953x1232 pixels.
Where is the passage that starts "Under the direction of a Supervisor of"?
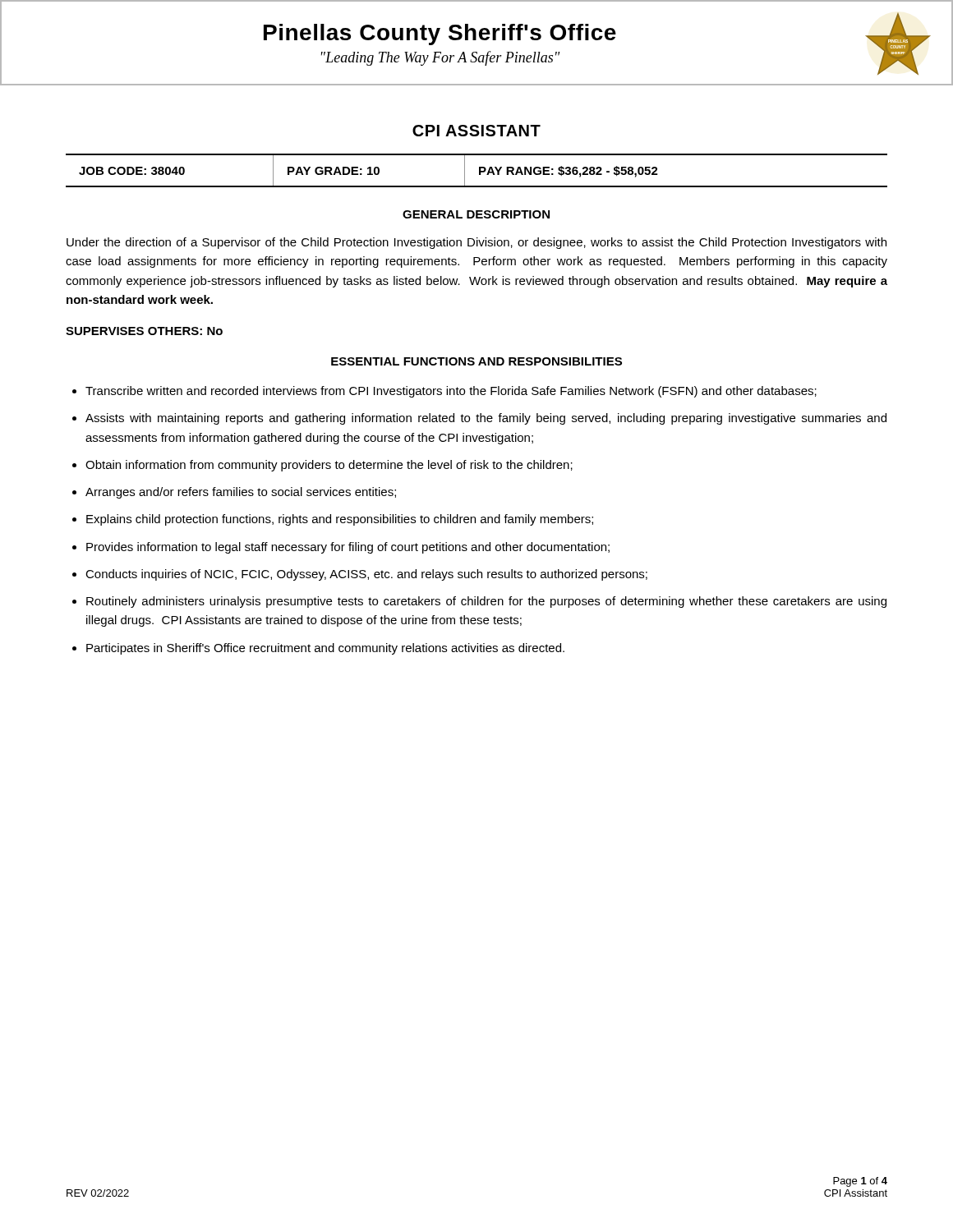[476, 271]
